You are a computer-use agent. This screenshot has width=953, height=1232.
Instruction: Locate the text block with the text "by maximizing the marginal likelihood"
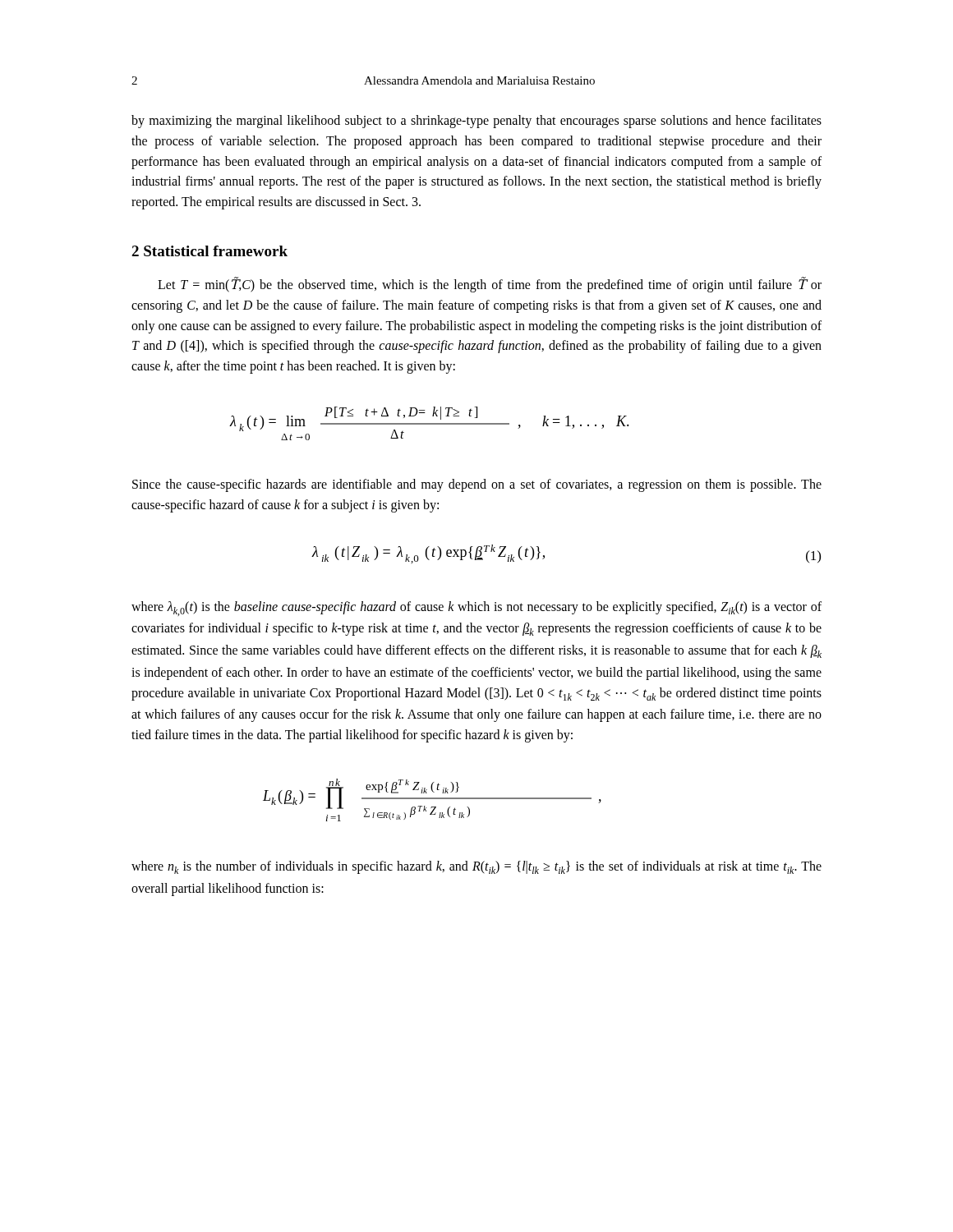(x=476, y=162)
